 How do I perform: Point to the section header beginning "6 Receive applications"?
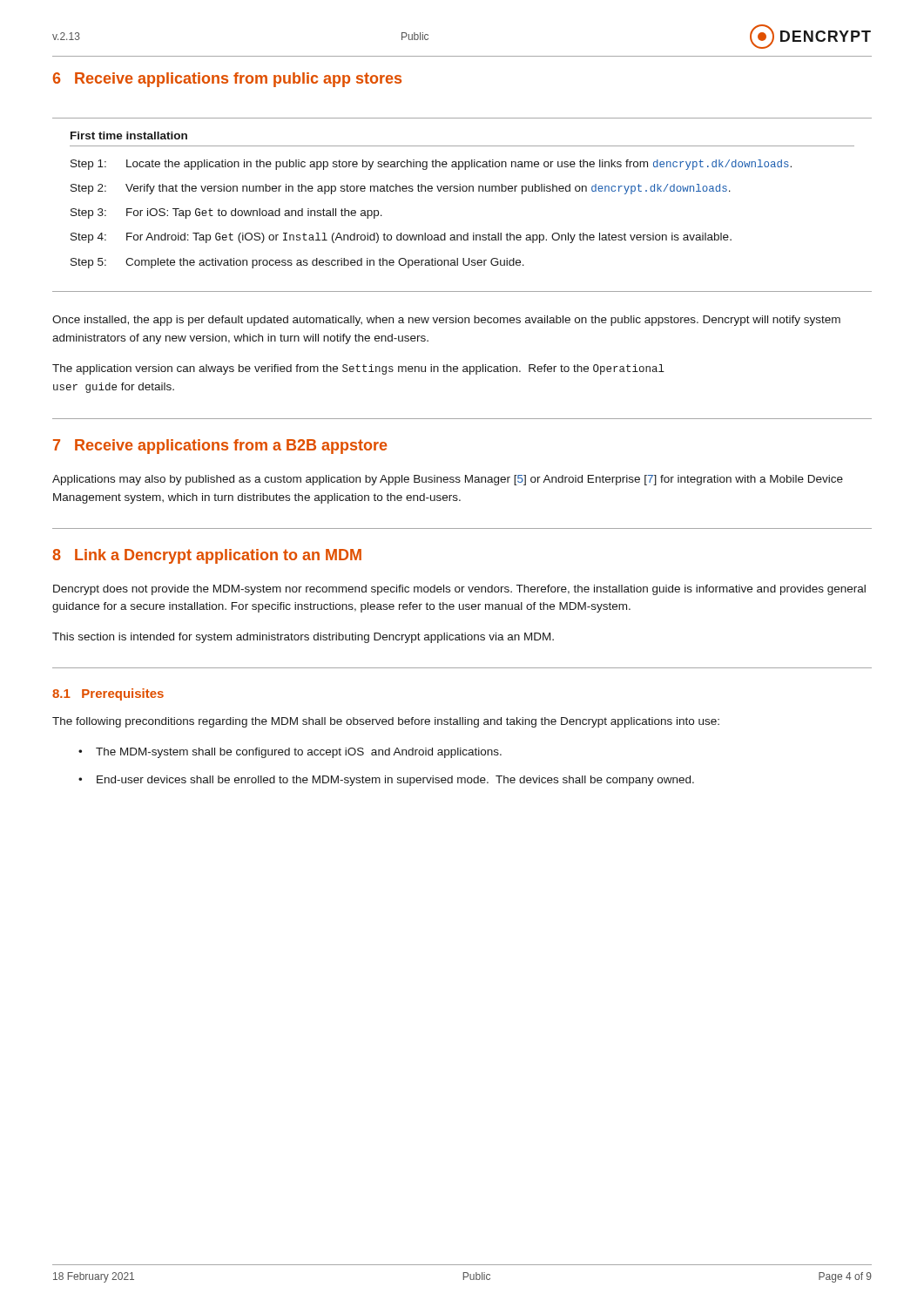[x=227, y=79]
